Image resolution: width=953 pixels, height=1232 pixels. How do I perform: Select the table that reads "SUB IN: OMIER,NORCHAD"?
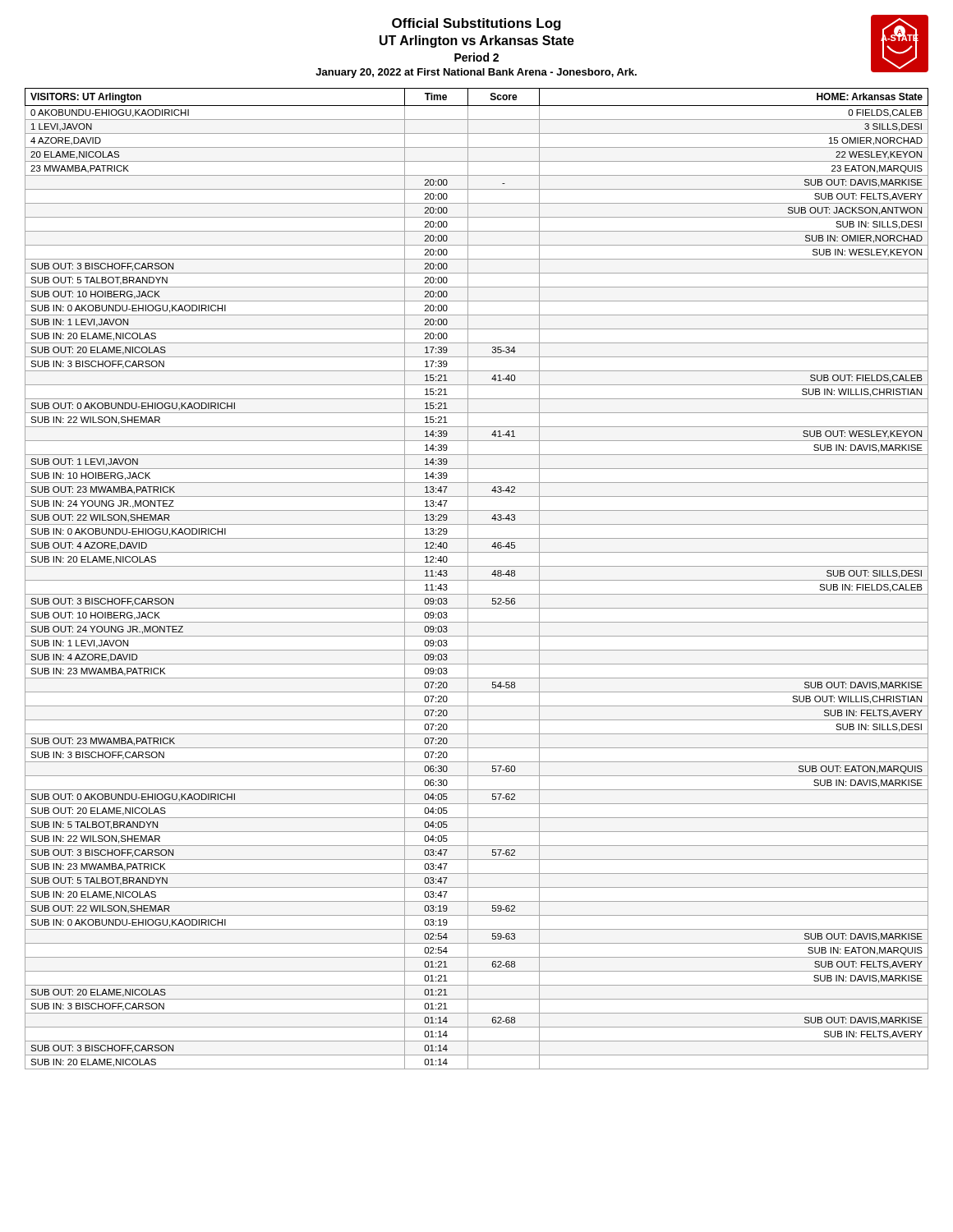point(476,579)
